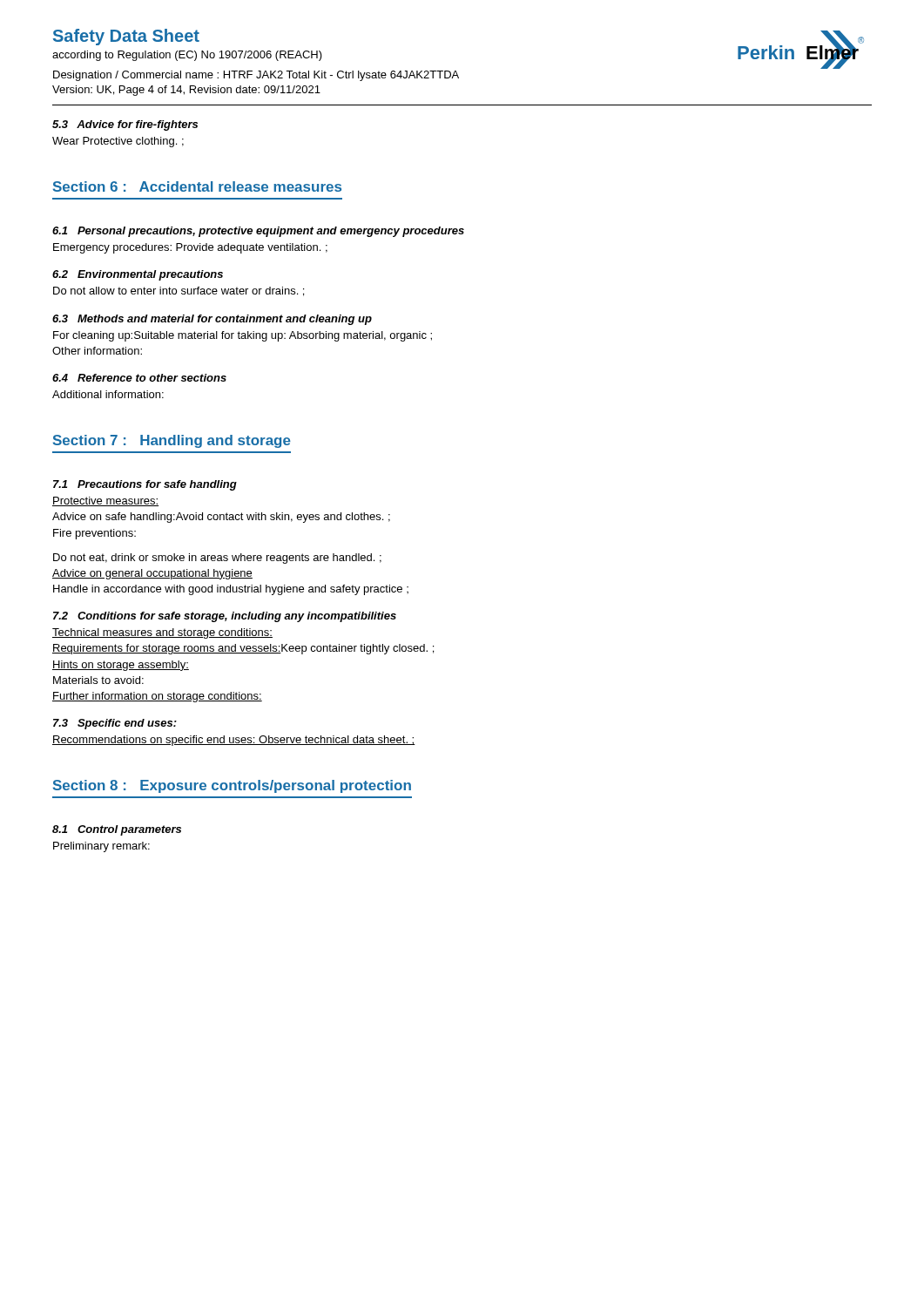Viewport: 924px width, 1307px height.
Task: Find "Safety Data Sheet" on this page
Action: point(126,36)
